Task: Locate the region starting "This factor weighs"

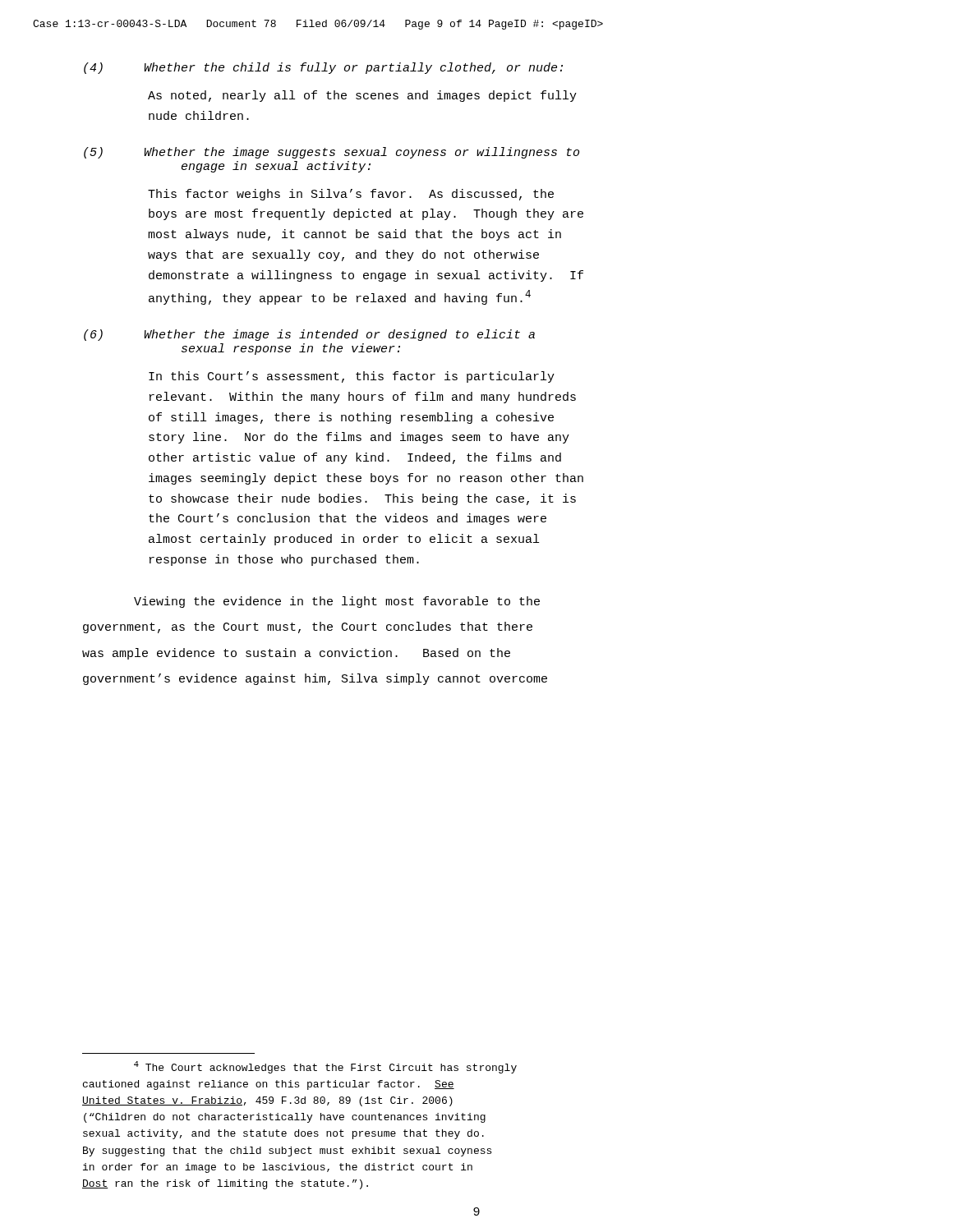Action: click(x=366, y=247)
